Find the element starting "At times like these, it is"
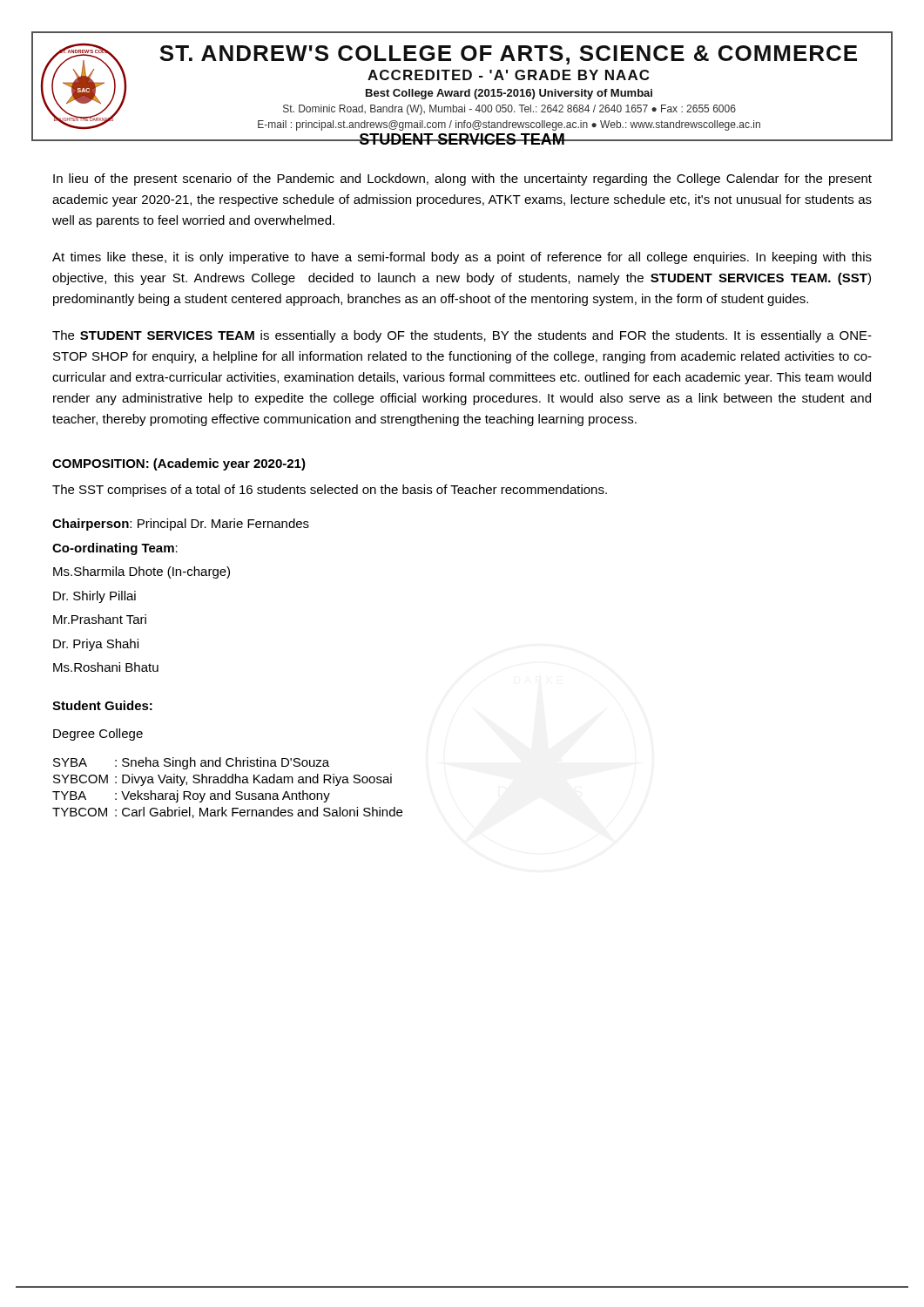 point(462,278)
